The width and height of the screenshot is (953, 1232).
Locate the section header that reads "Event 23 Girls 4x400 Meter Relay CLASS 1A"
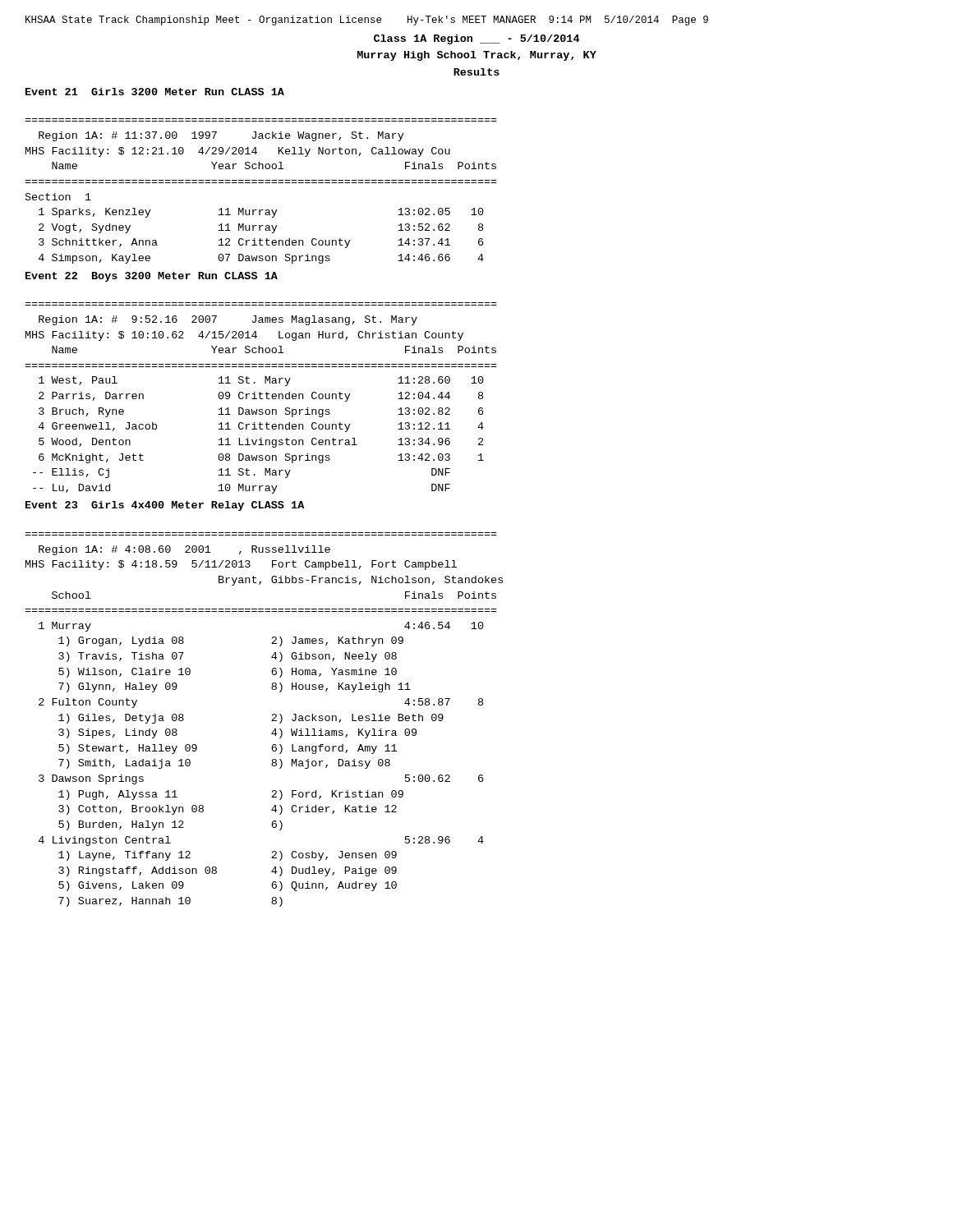pyautogui.click(x=164, y=506)
